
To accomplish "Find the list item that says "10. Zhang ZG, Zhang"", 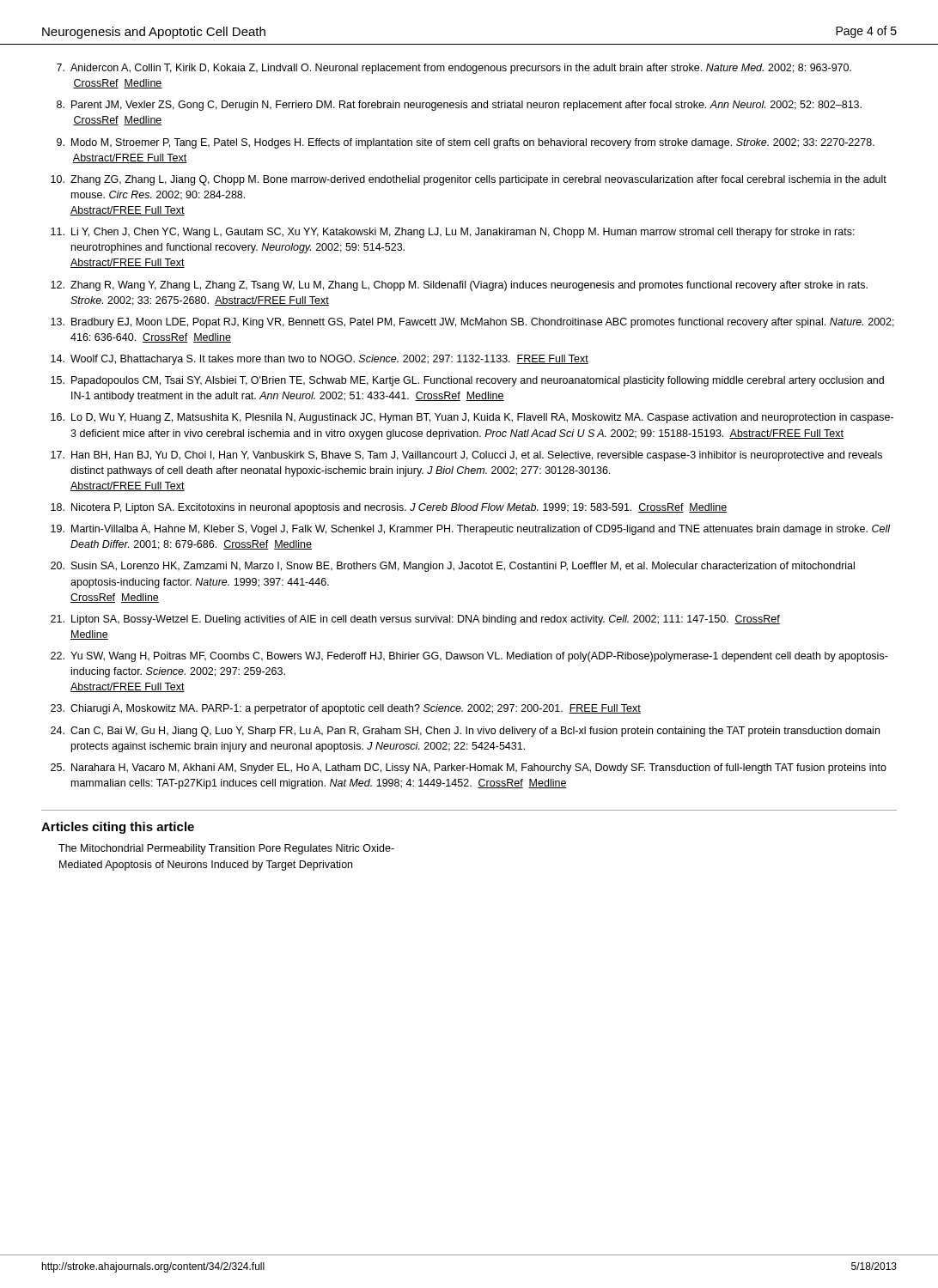I will point(469,180).
